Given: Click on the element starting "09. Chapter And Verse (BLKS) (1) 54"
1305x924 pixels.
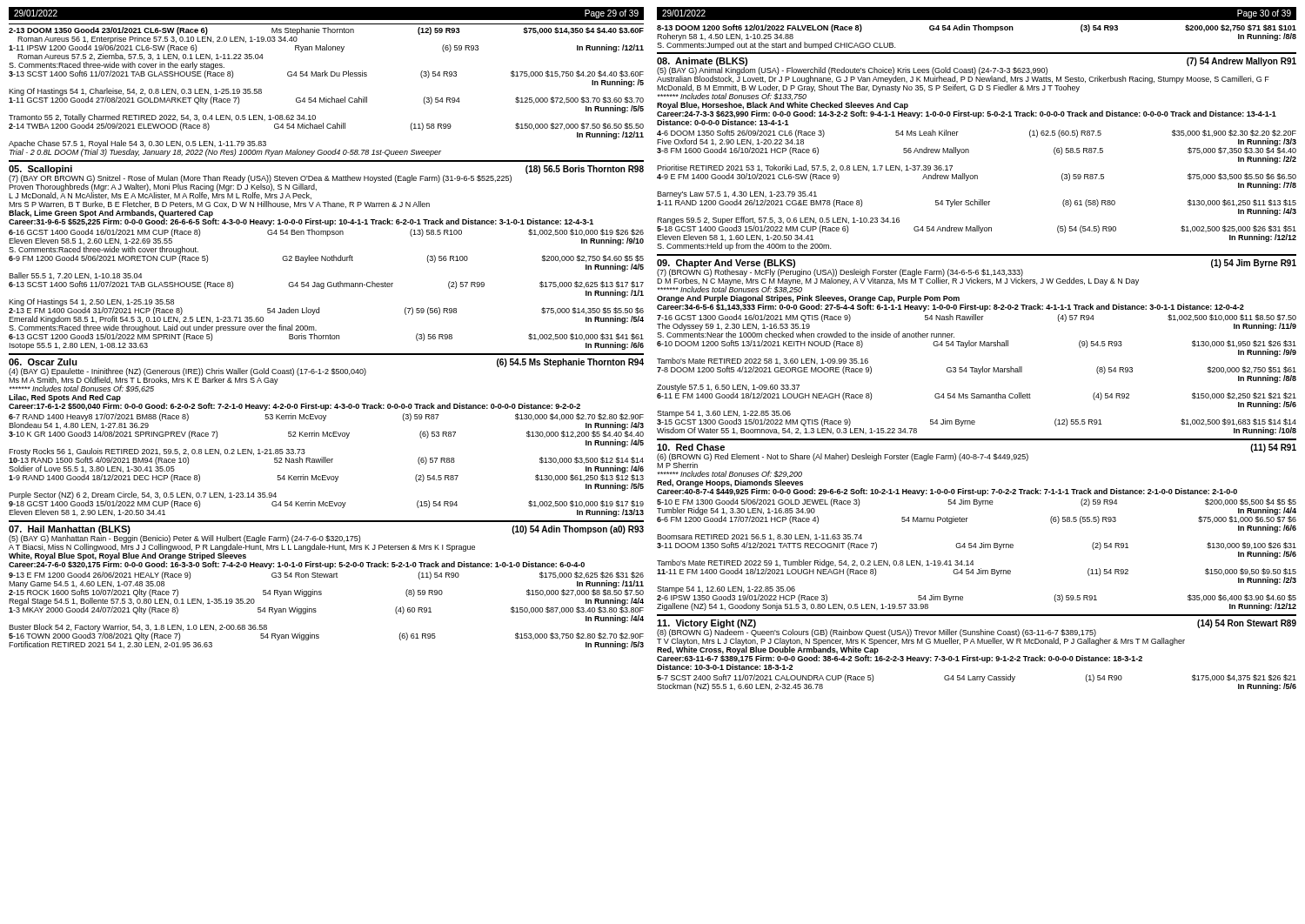Looking at the screenshot, I should 977,263.
